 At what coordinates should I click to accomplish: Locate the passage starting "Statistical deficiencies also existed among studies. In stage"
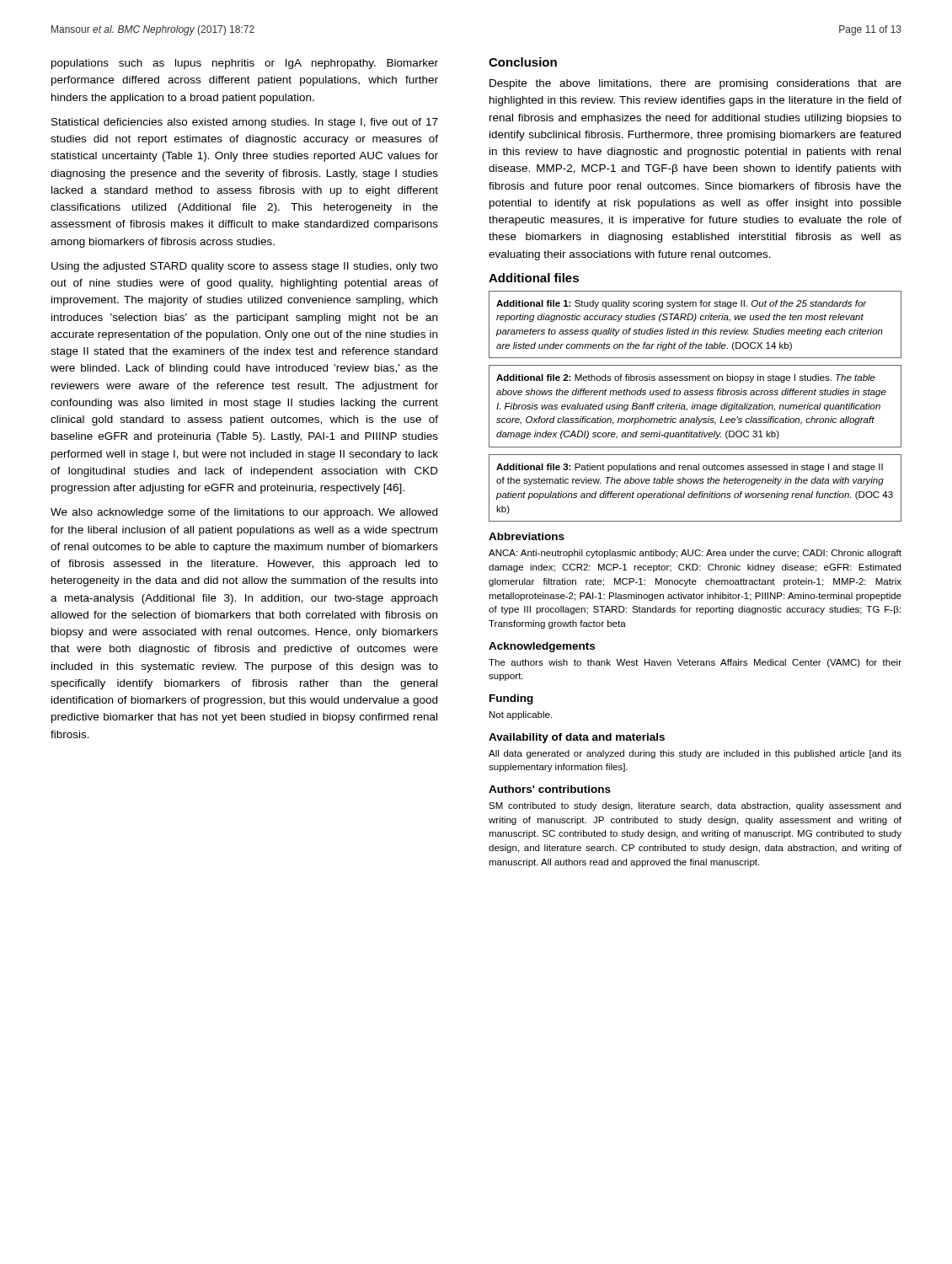[244, 182]
